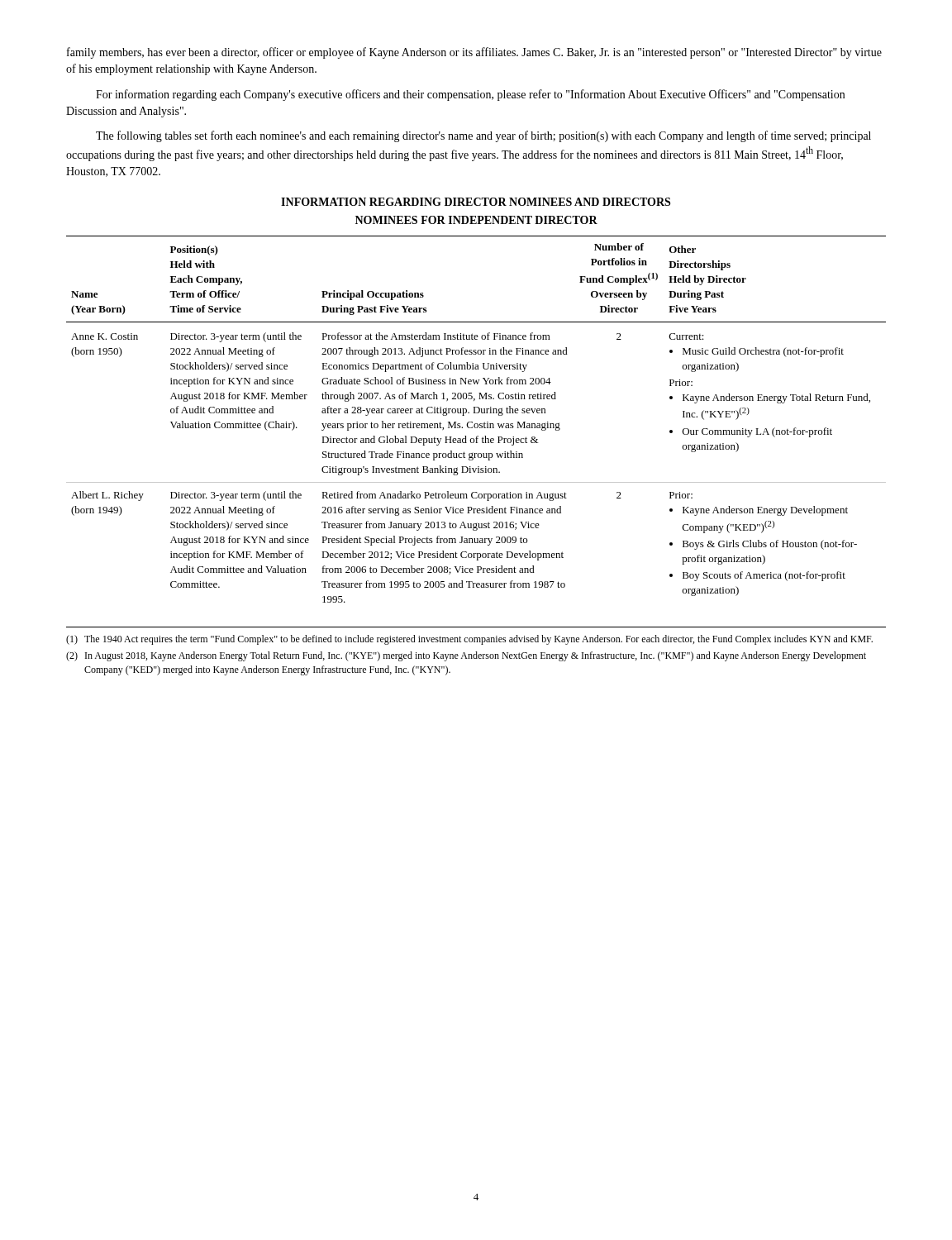Locate the table with the text "Director. 3-year term"
The height and width of the screenshot is (1240, 952).
(x=476, y=423)
